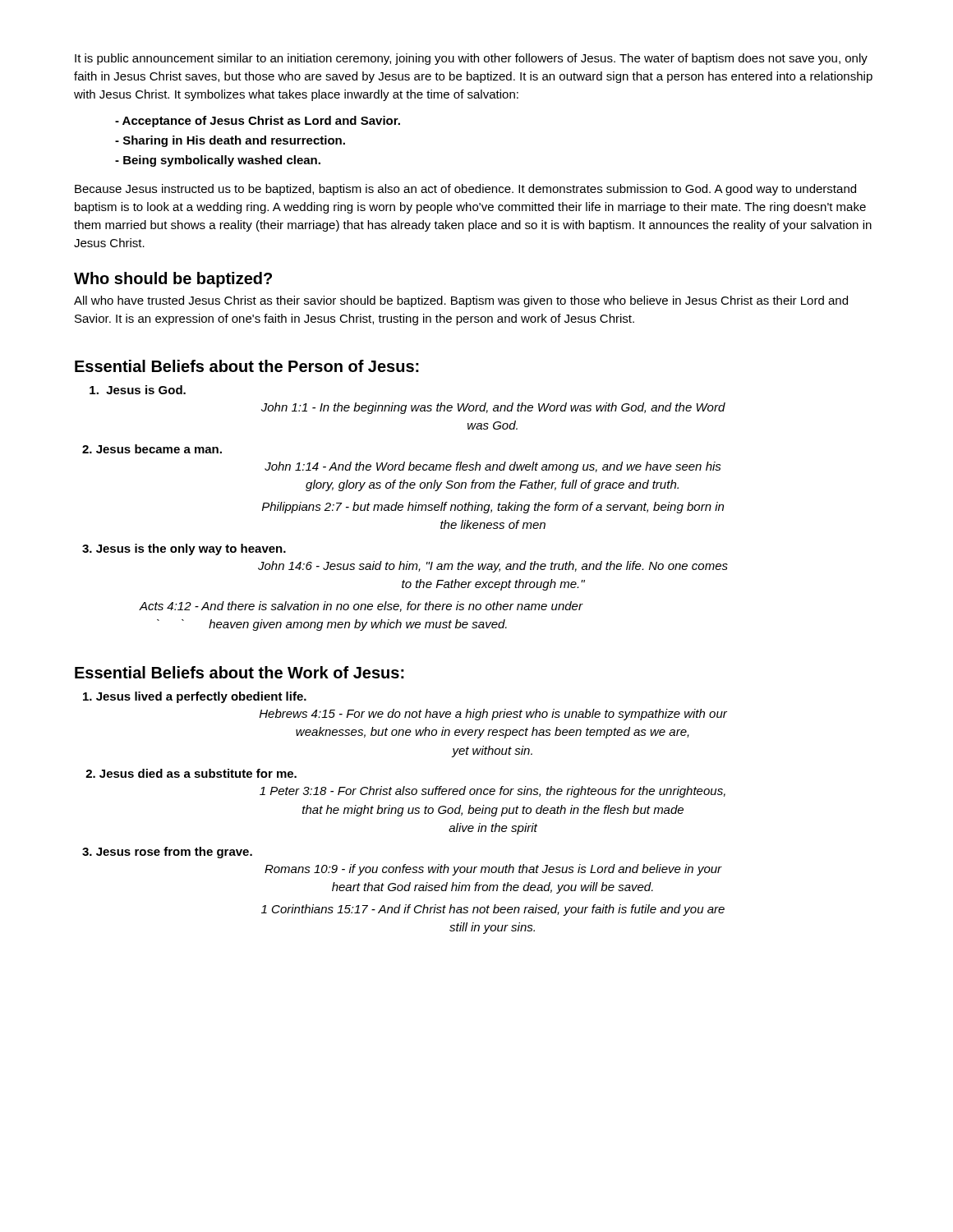
Task: Find the block on this page that starts "John 1:1 - In the"
Action: coord(493,416)
